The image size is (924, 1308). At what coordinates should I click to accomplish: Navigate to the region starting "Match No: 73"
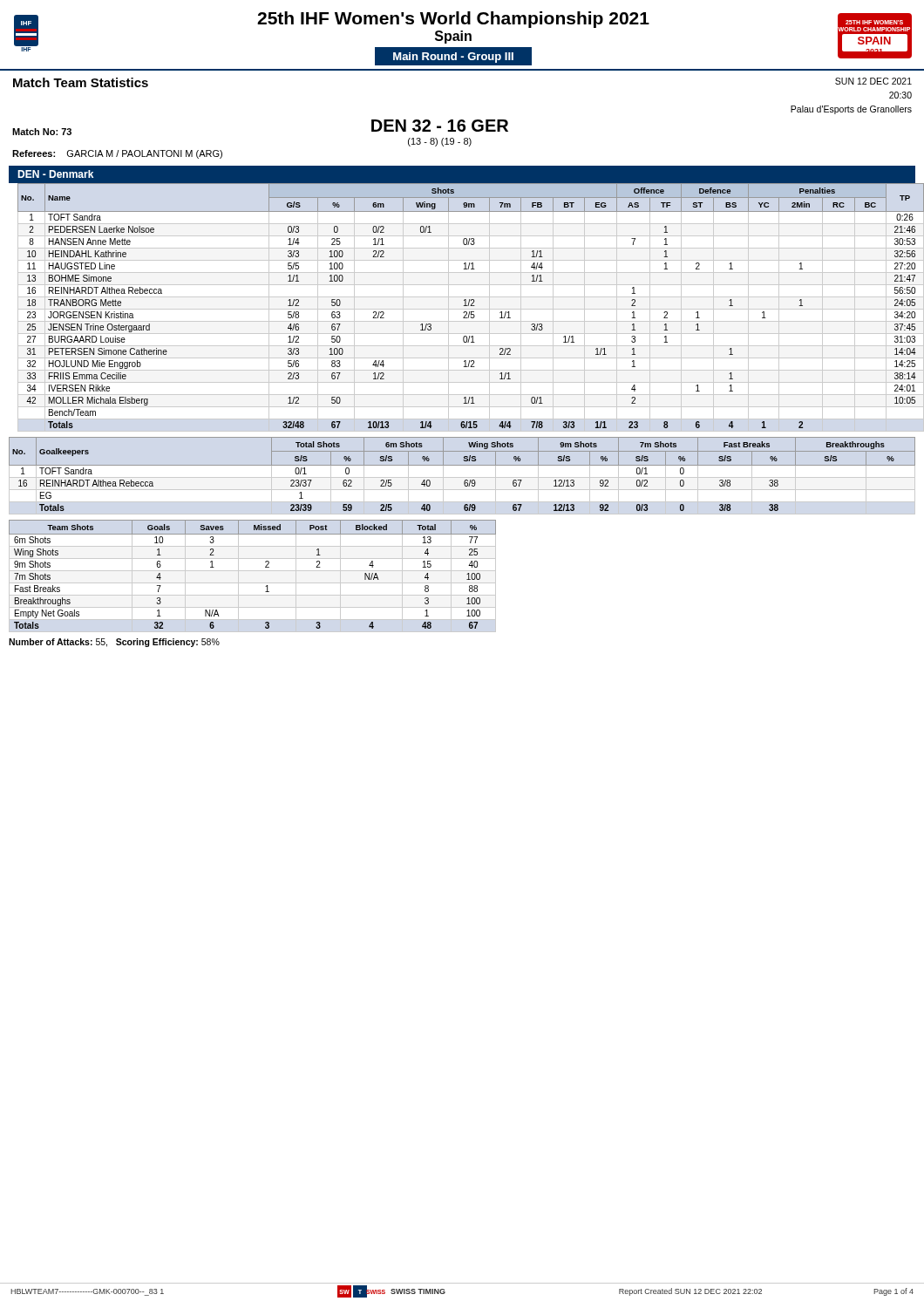[x=42, y=132]
